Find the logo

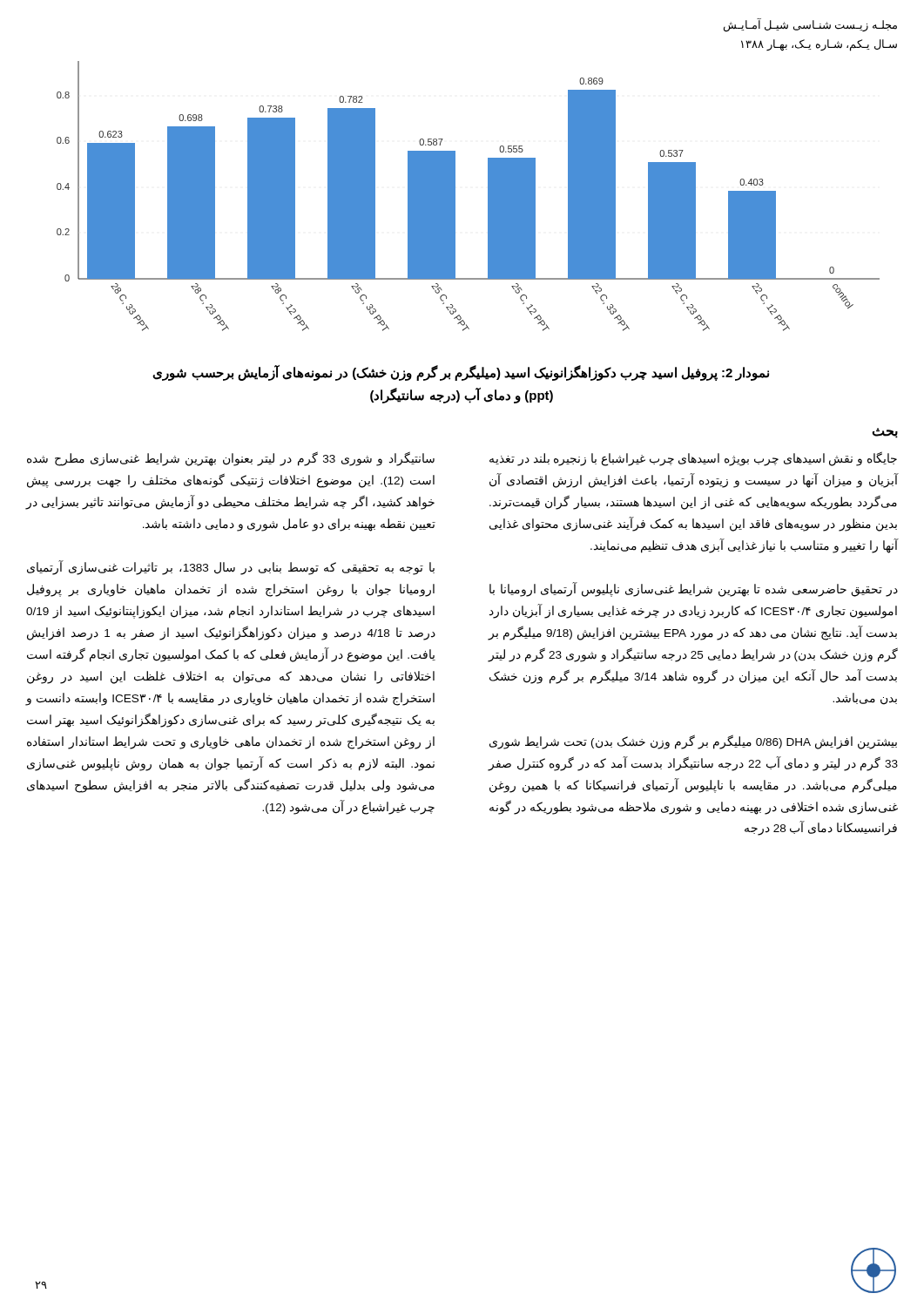(874, 1273)
